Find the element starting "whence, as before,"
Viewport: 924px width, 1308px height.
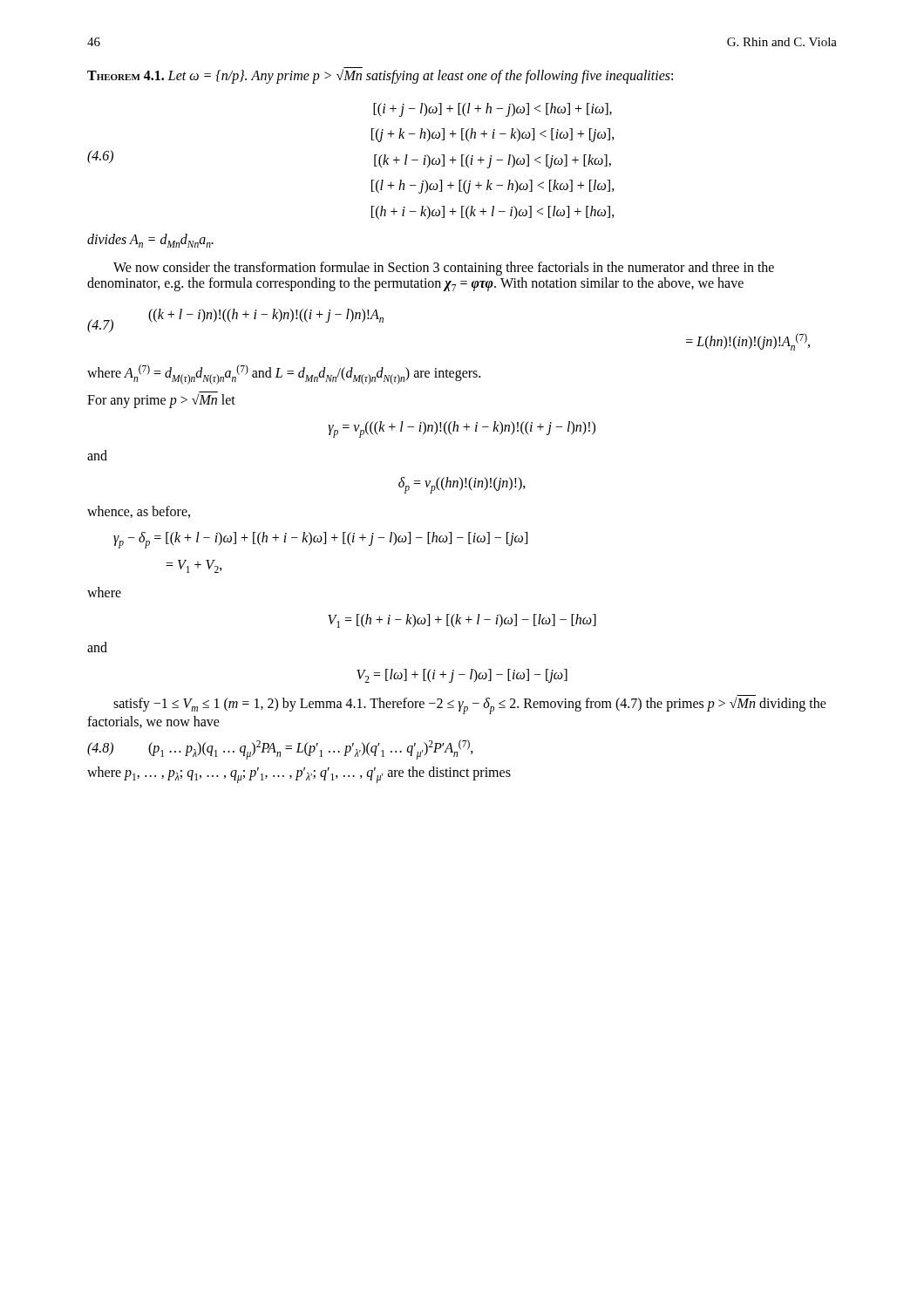point(139,511)
